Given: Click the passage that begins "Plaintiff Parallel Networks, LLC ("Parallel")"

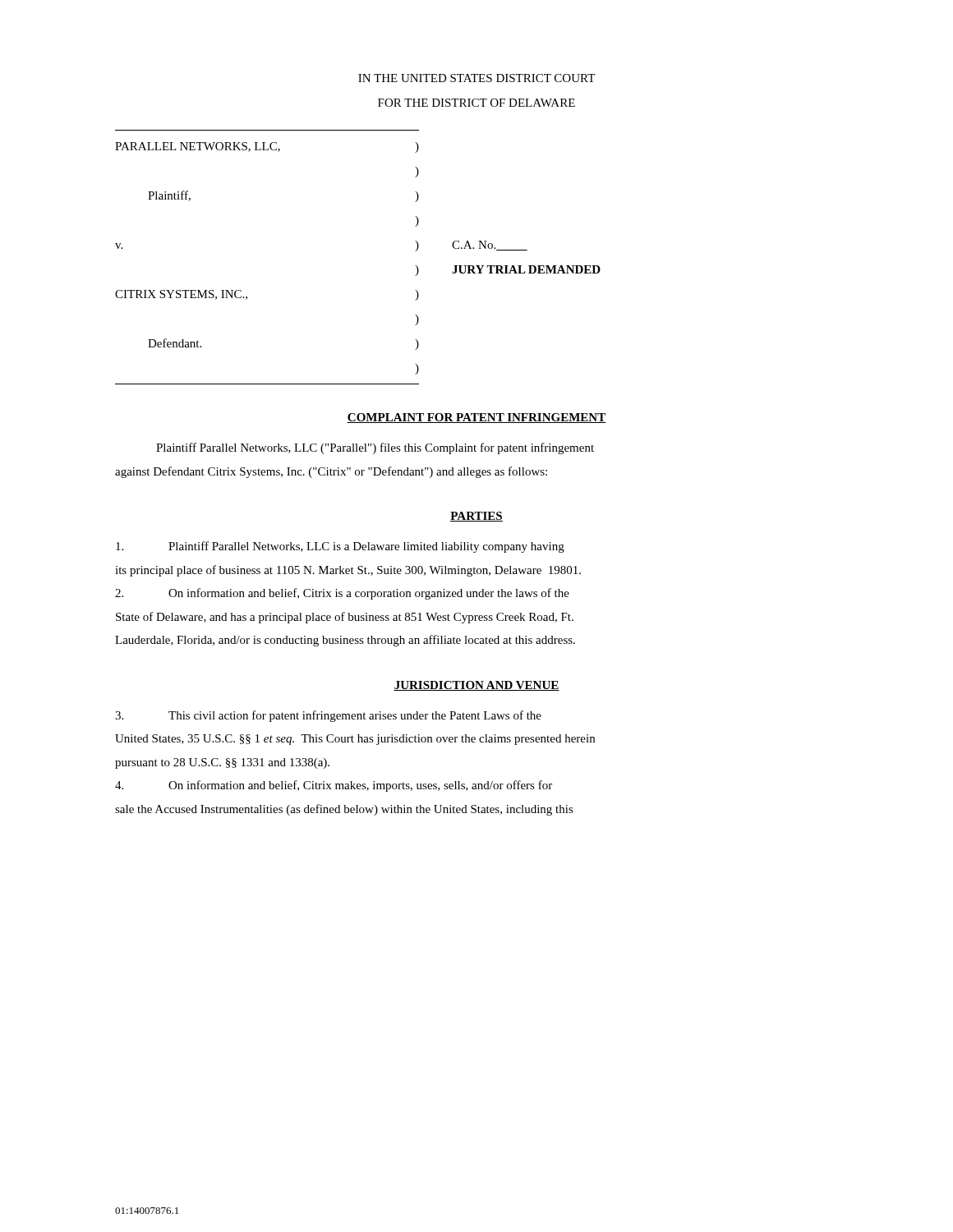Looking at the screenshot, I should 375,448.
